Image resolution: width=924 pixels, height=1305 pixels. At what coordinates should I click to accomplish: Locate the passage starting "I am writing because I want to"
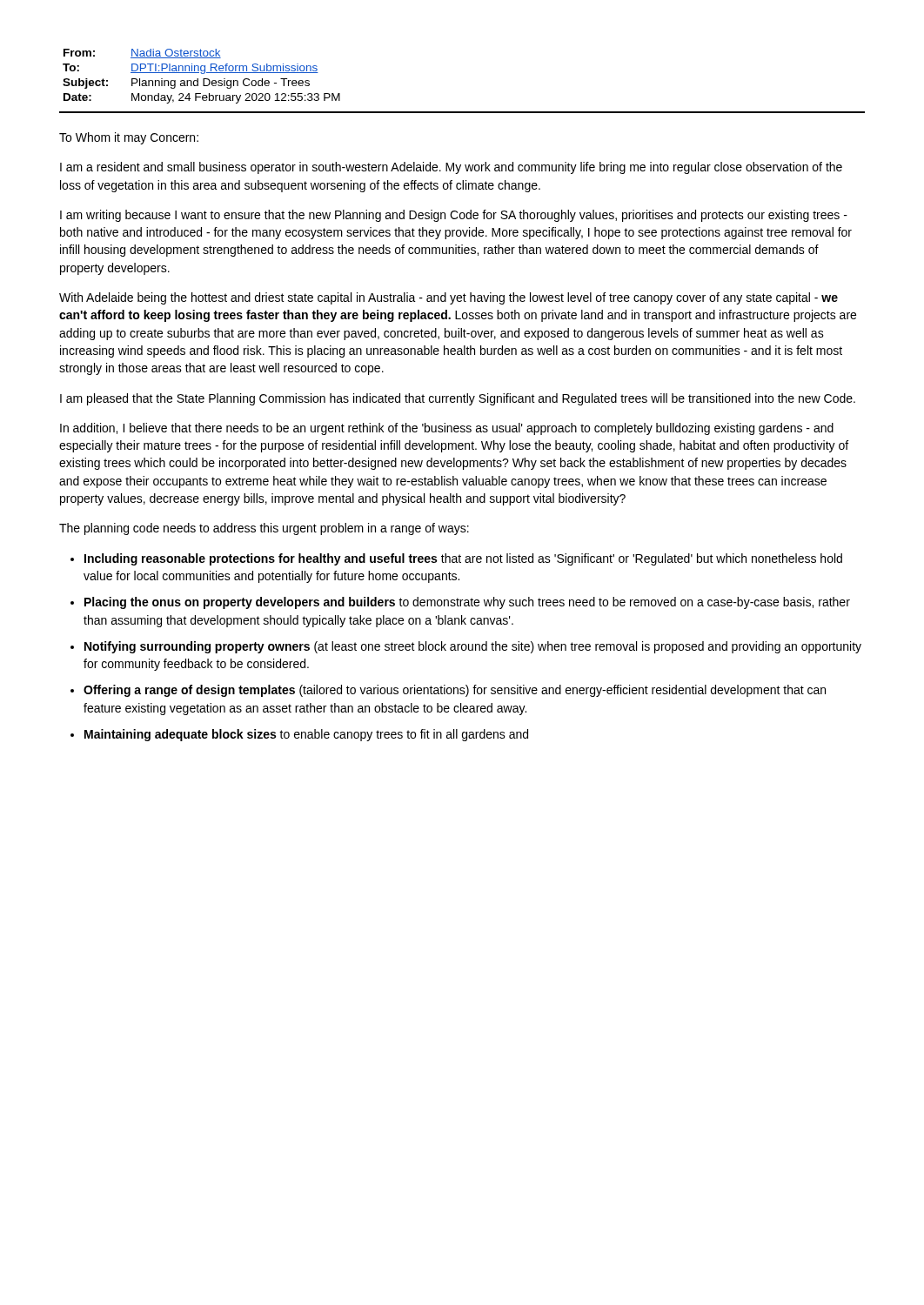click(x=455, y=241)
